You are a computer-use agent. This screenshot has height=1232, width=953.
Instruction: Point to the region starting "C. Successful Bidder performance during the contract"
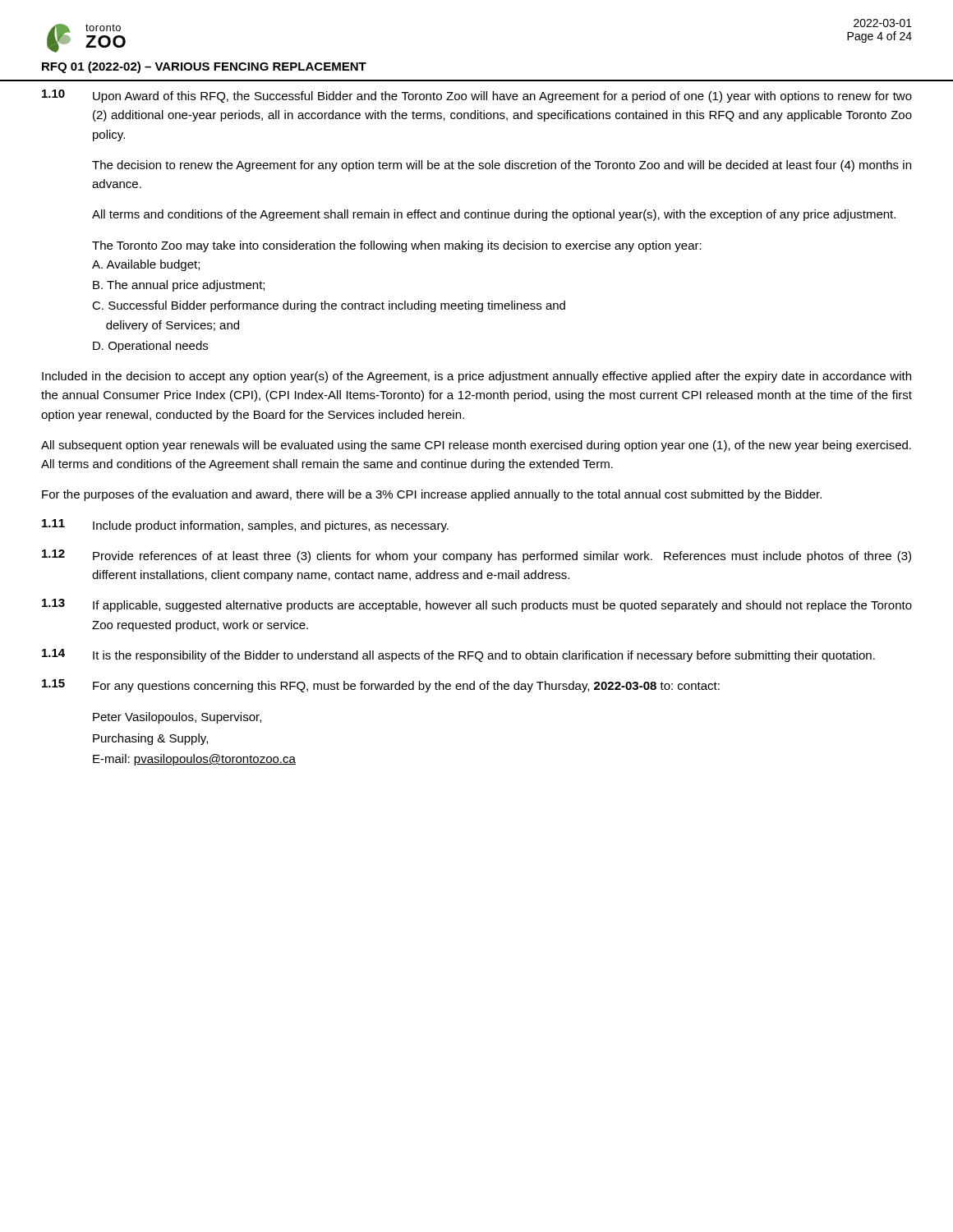tap(329, 315)
